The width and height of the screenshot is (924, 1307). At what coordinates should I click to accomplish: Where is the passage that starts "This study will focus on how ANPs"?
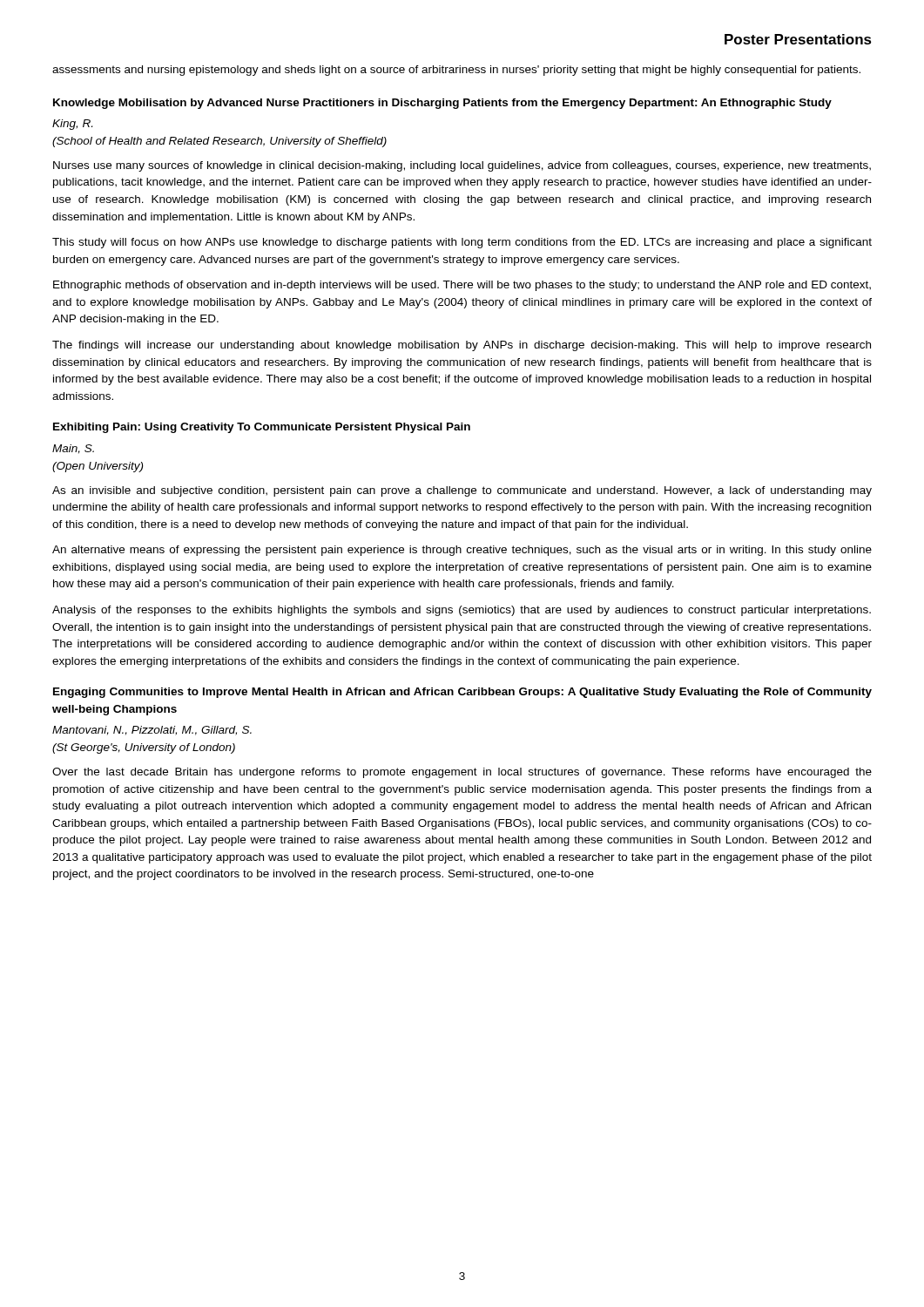point(462,250)
